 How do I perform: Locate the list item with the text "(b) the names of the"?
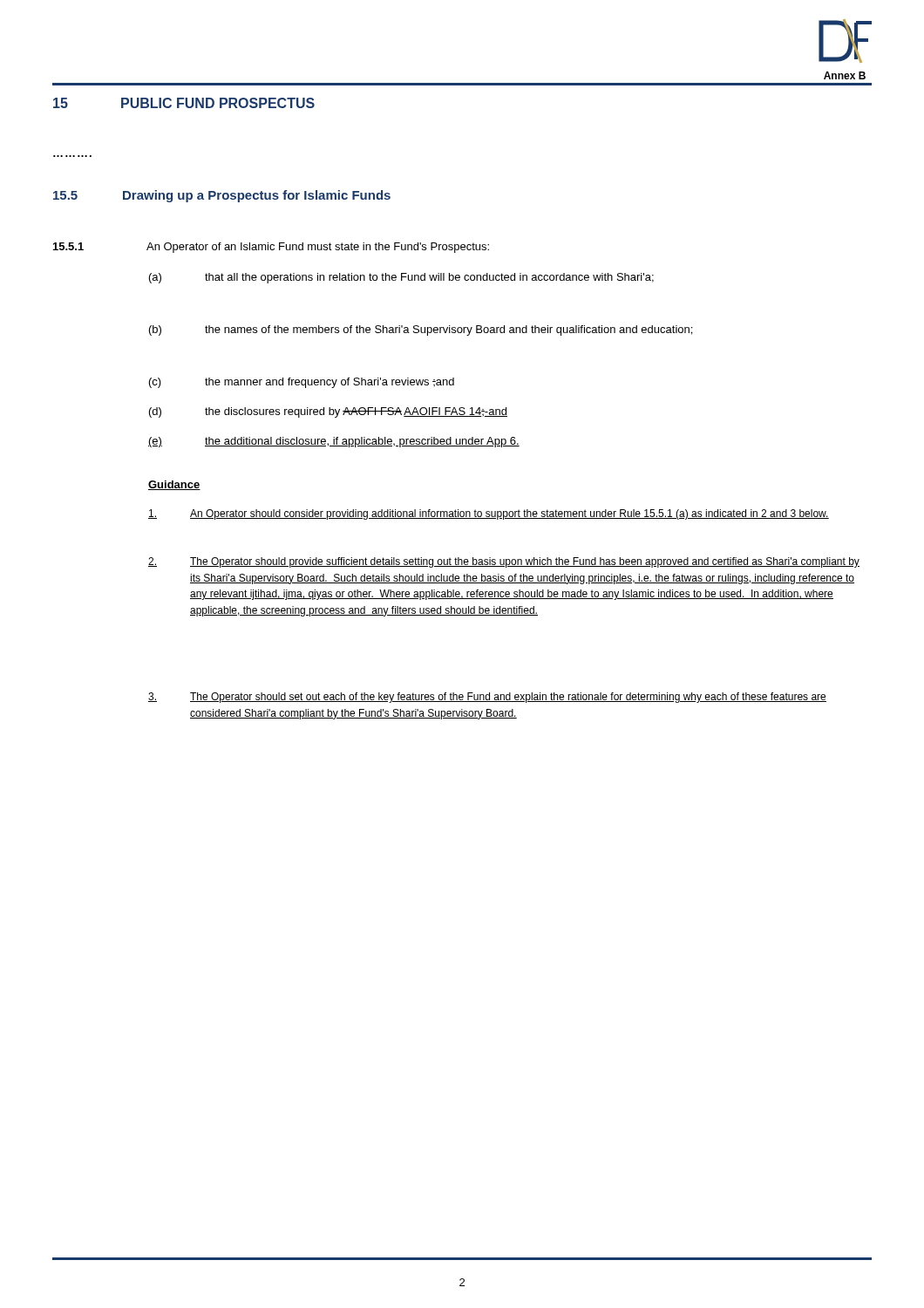pyautogui.click(x=510, y=329)
